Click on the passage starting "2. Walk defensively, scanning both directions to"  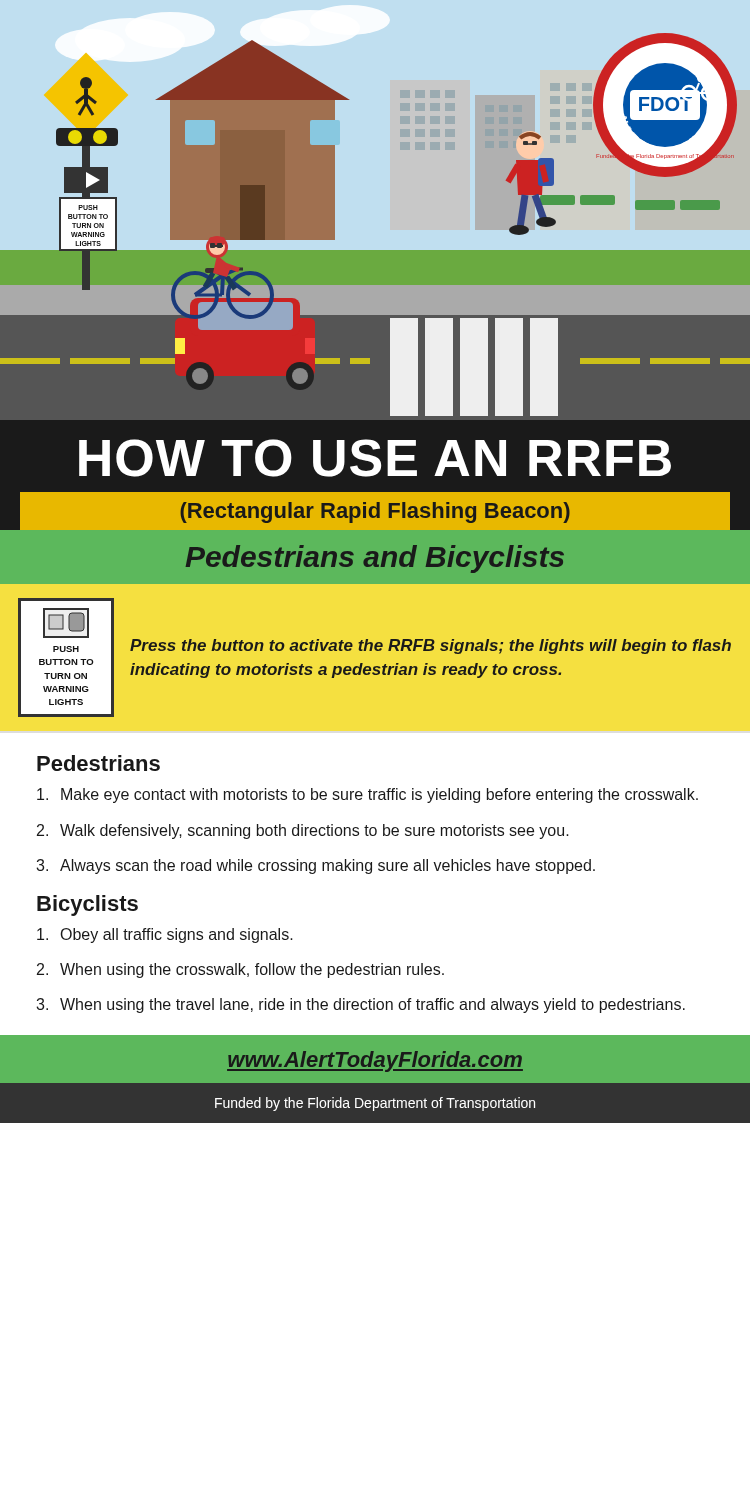pyautogui.click(x=303, y=830)
